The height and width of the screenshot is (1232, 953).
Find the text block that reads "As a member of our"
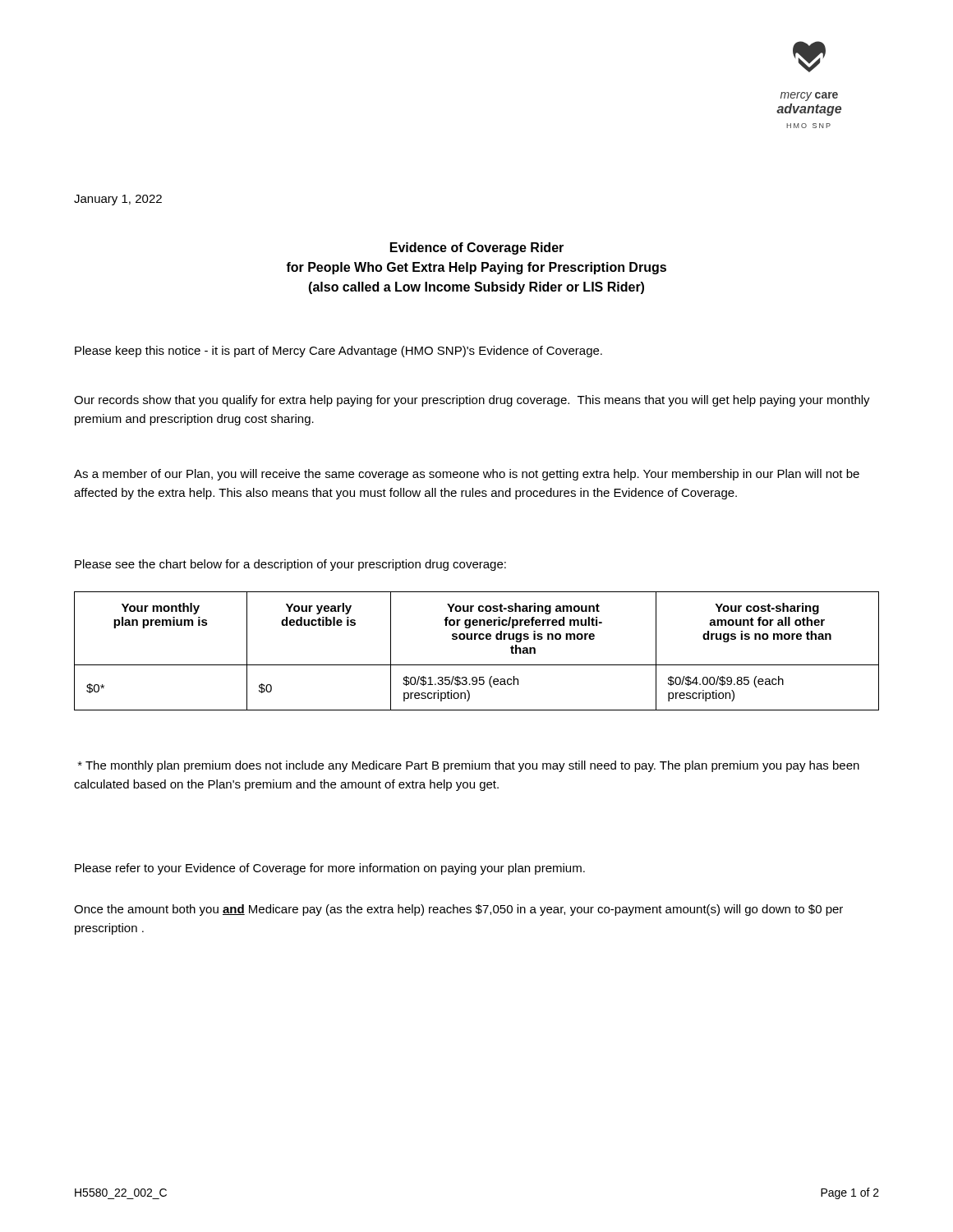467,483
